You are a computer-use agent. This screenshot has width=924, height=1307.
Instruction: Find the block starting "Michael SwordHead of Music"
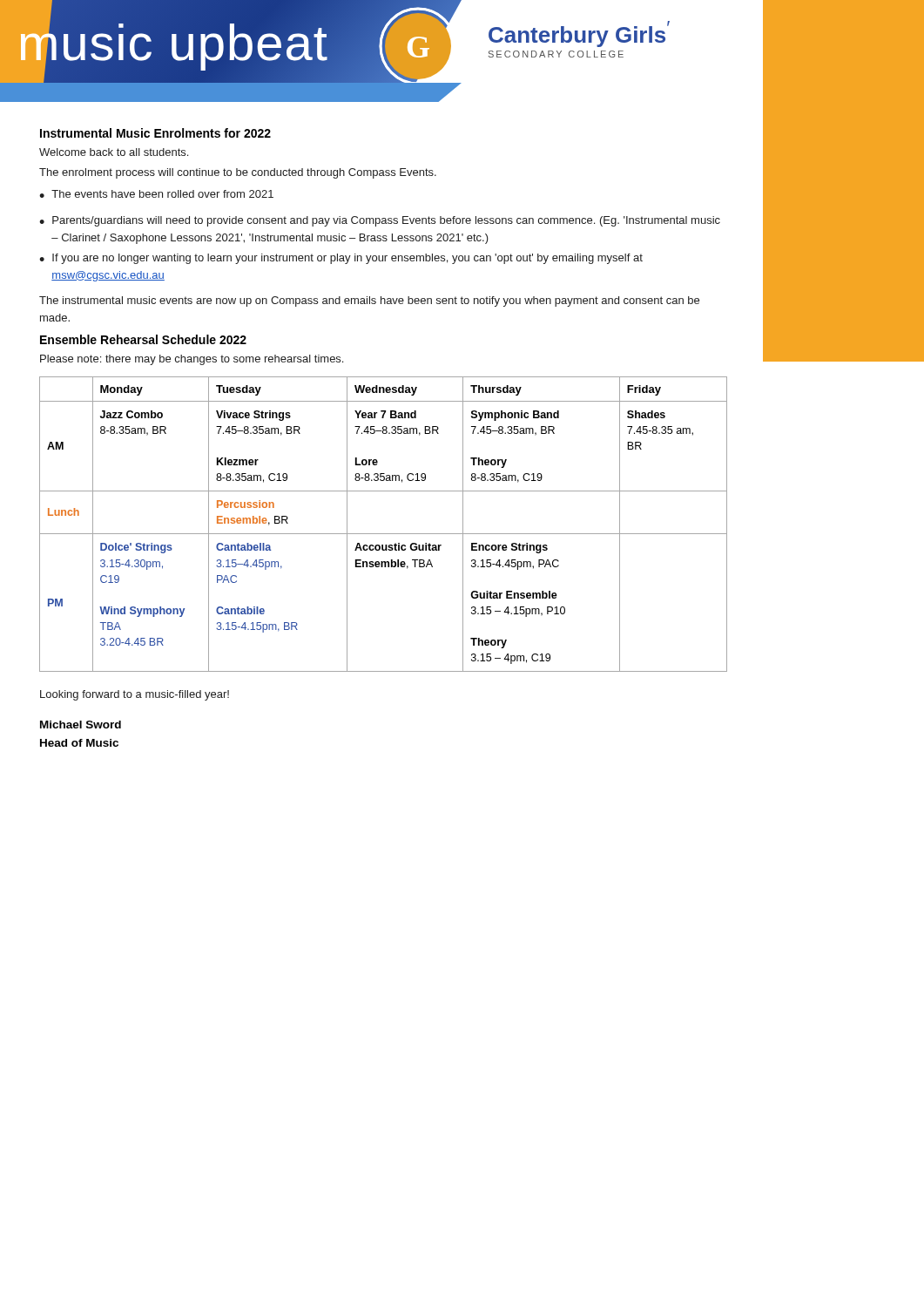pyautogui.click(x=81, y=725)
